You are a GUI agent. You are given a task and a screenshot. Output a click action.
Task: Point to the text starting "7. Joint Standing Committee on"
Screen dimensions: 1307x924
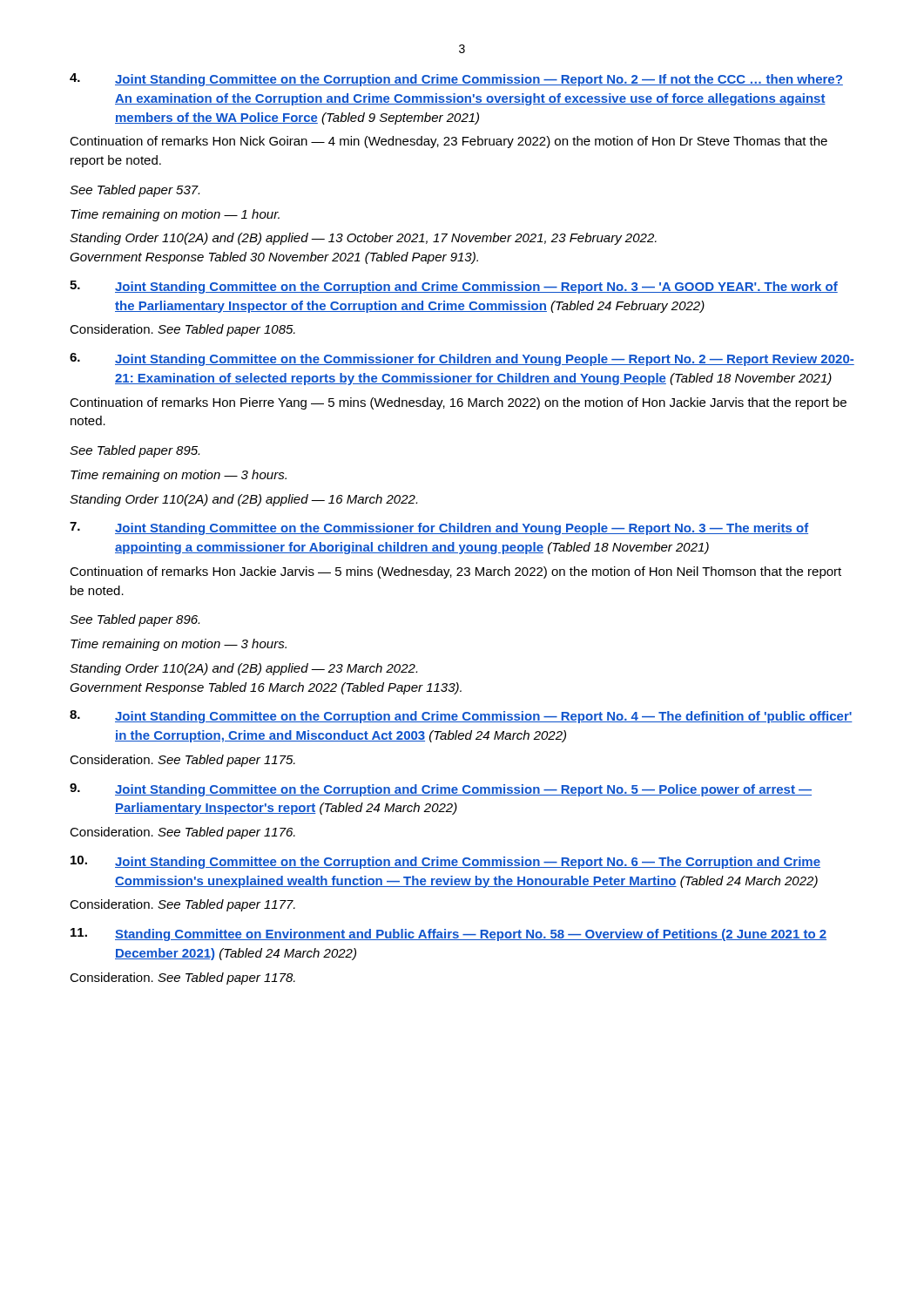(462, 538)
